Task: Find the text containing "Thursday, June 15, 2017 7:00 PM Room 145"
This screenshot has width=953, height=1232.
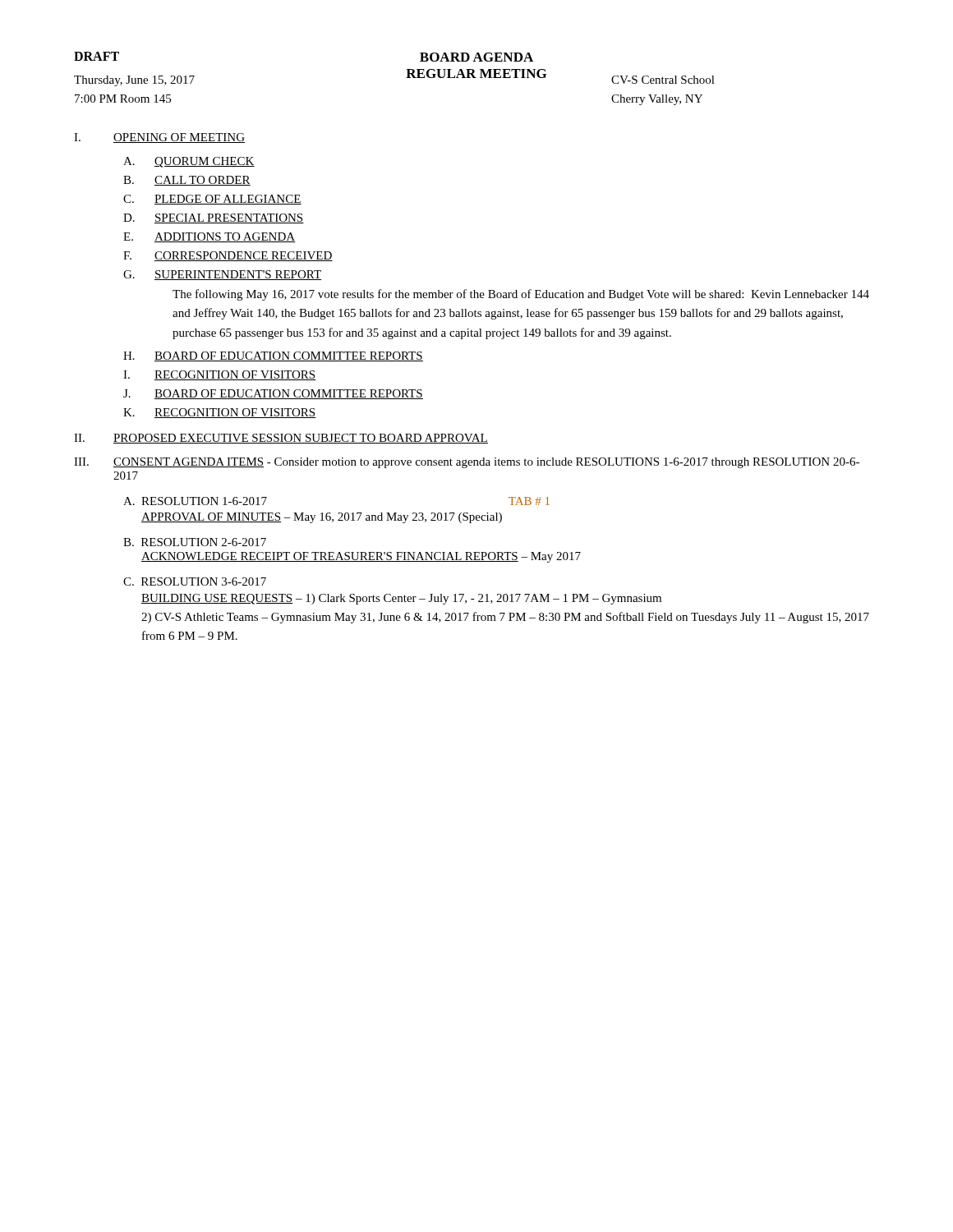Action: (134, 89)
